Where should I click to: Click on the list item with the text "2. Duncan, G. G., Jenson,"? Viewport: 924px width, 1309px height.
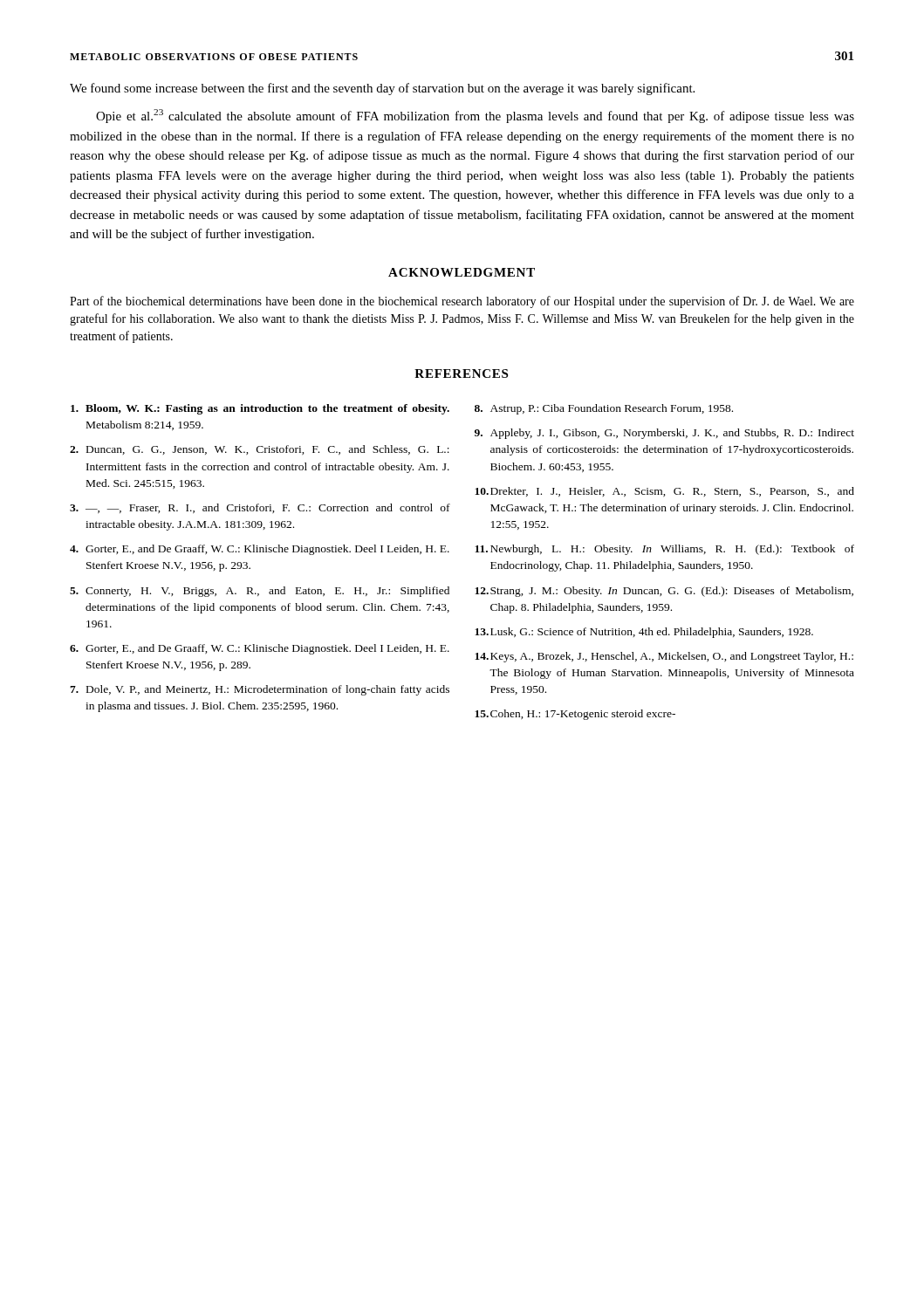pyautogui.click(x=260, y=466)
